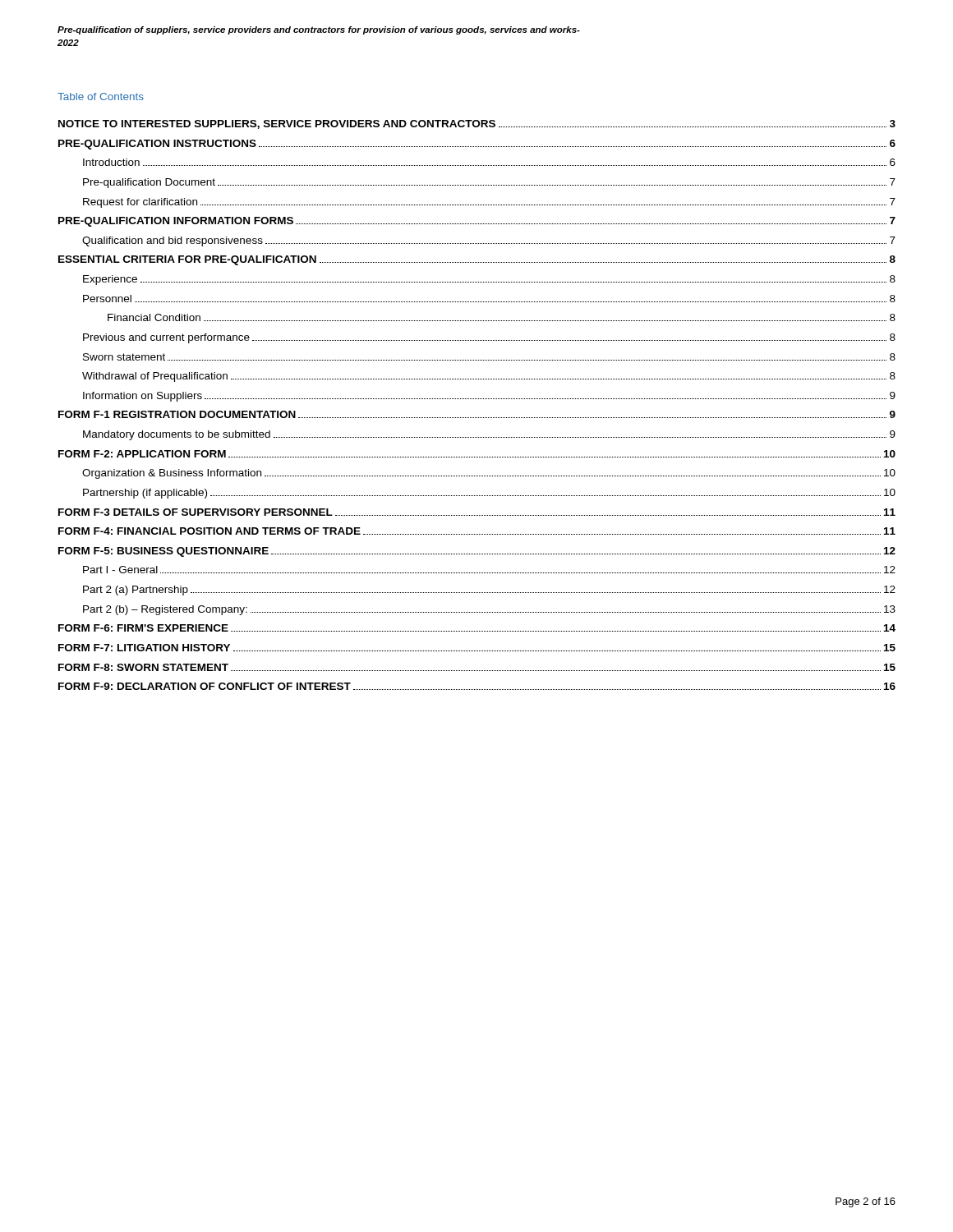Navigate to the block starting "Pre-qualification Document 7"
Image resolution: width=953 pixels, height=1232 pixels.
pos(489,182)
